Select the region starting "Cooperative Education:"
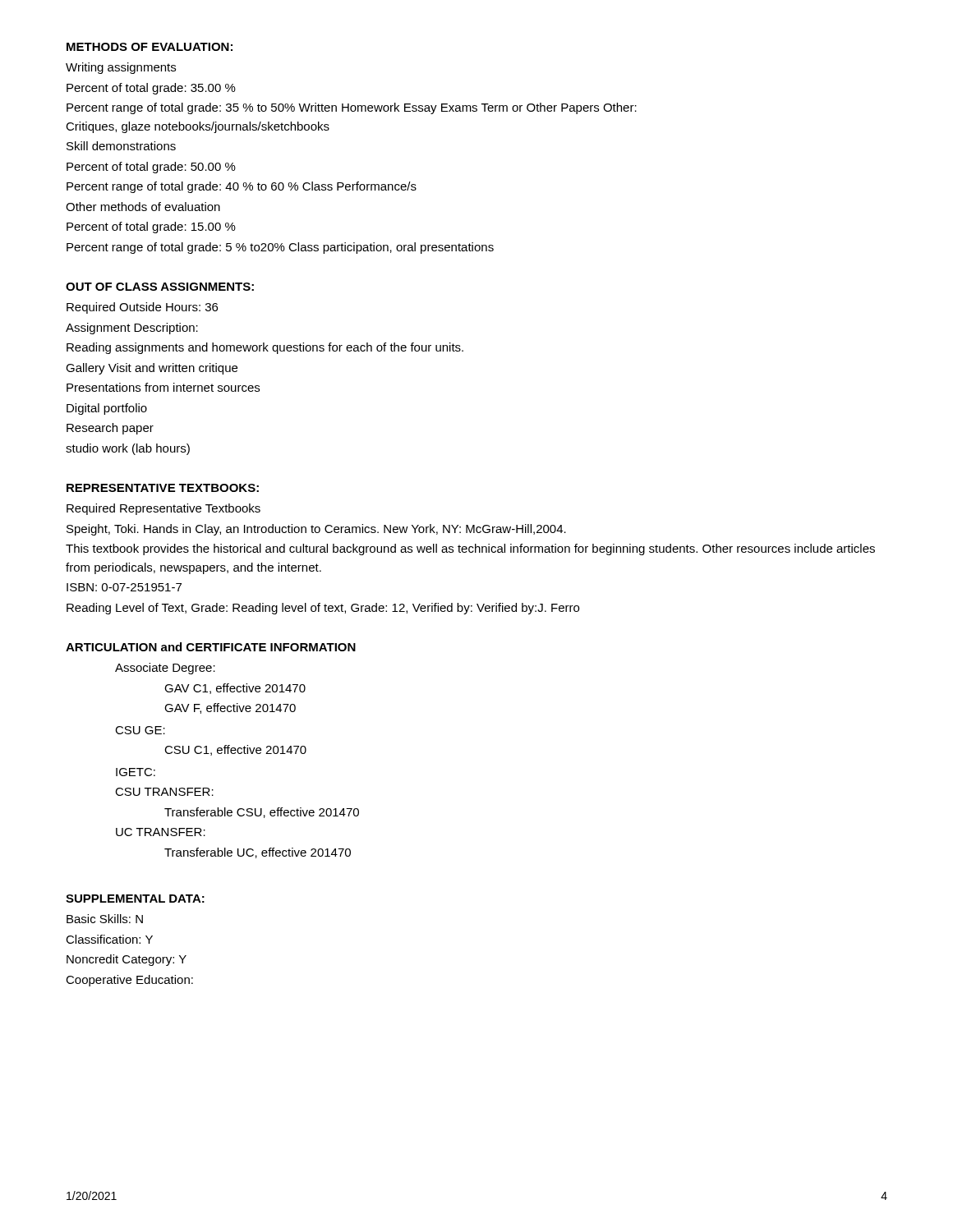 (x=130, y=979)
